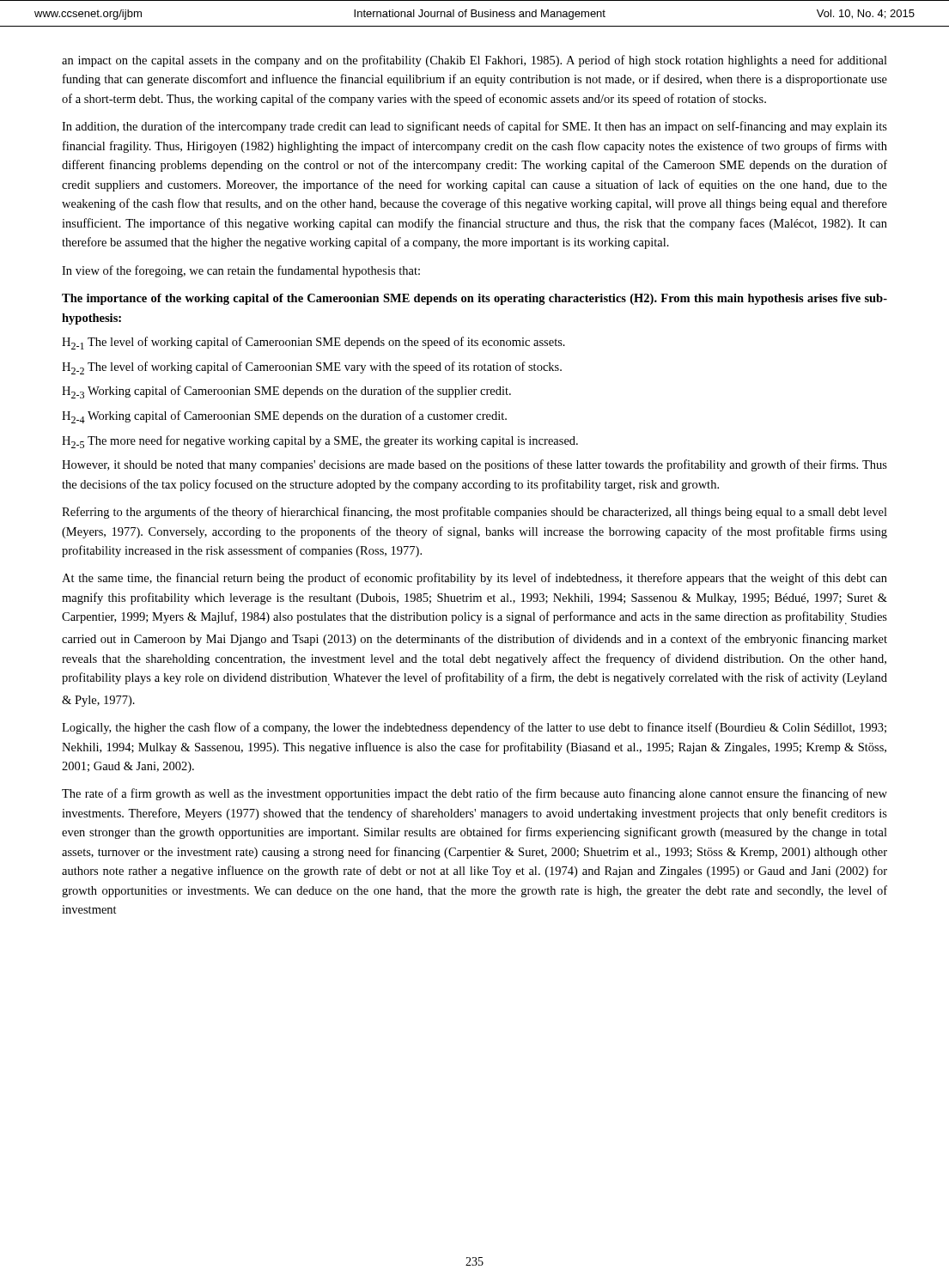This screenshot has height=1288, width=949.
Task: Point to the block beginning "In addition, the duration of"
Action: click(x=474, y=185)
